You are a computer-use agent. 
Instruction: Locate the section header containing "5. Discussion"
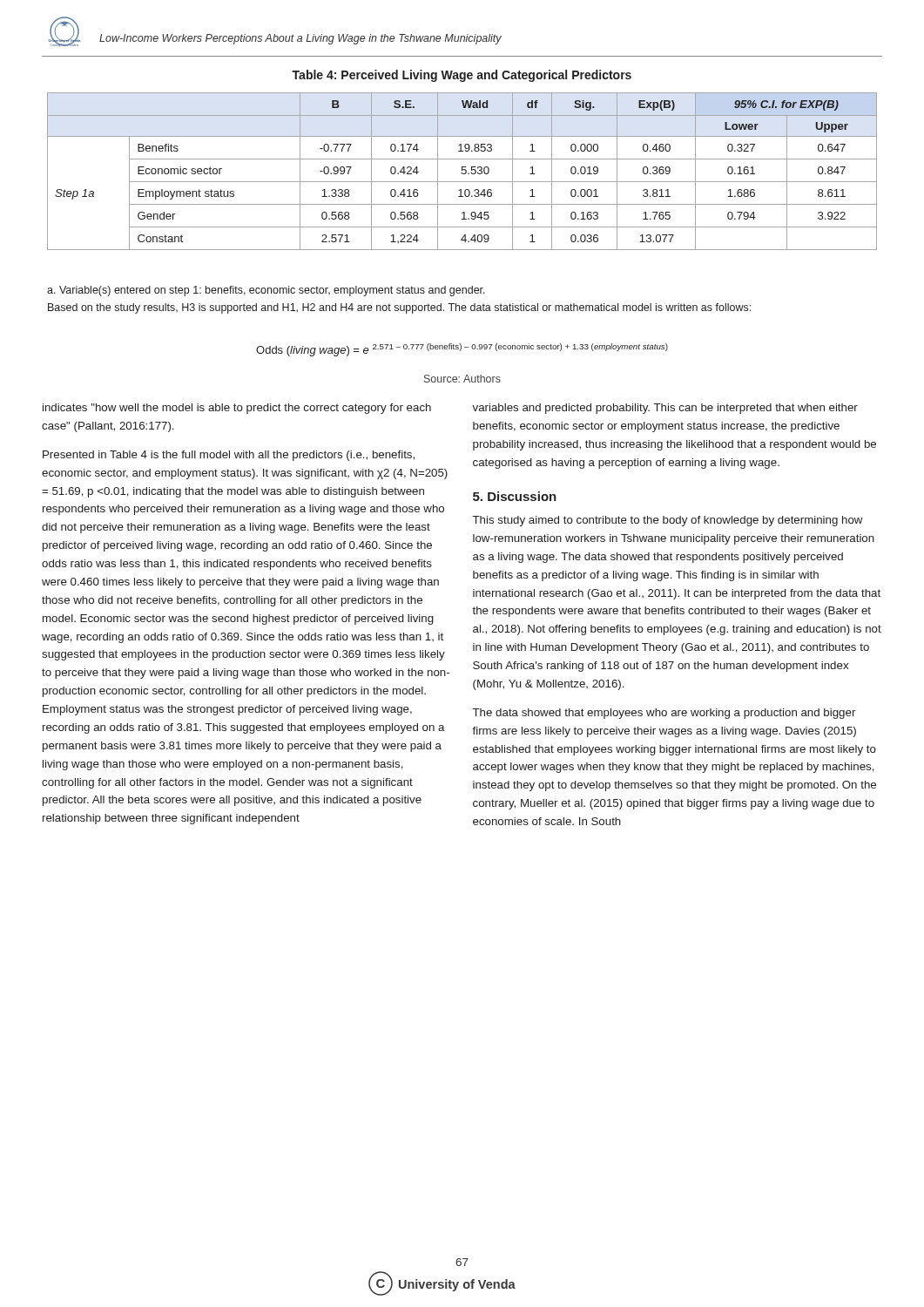coord(515,496)
